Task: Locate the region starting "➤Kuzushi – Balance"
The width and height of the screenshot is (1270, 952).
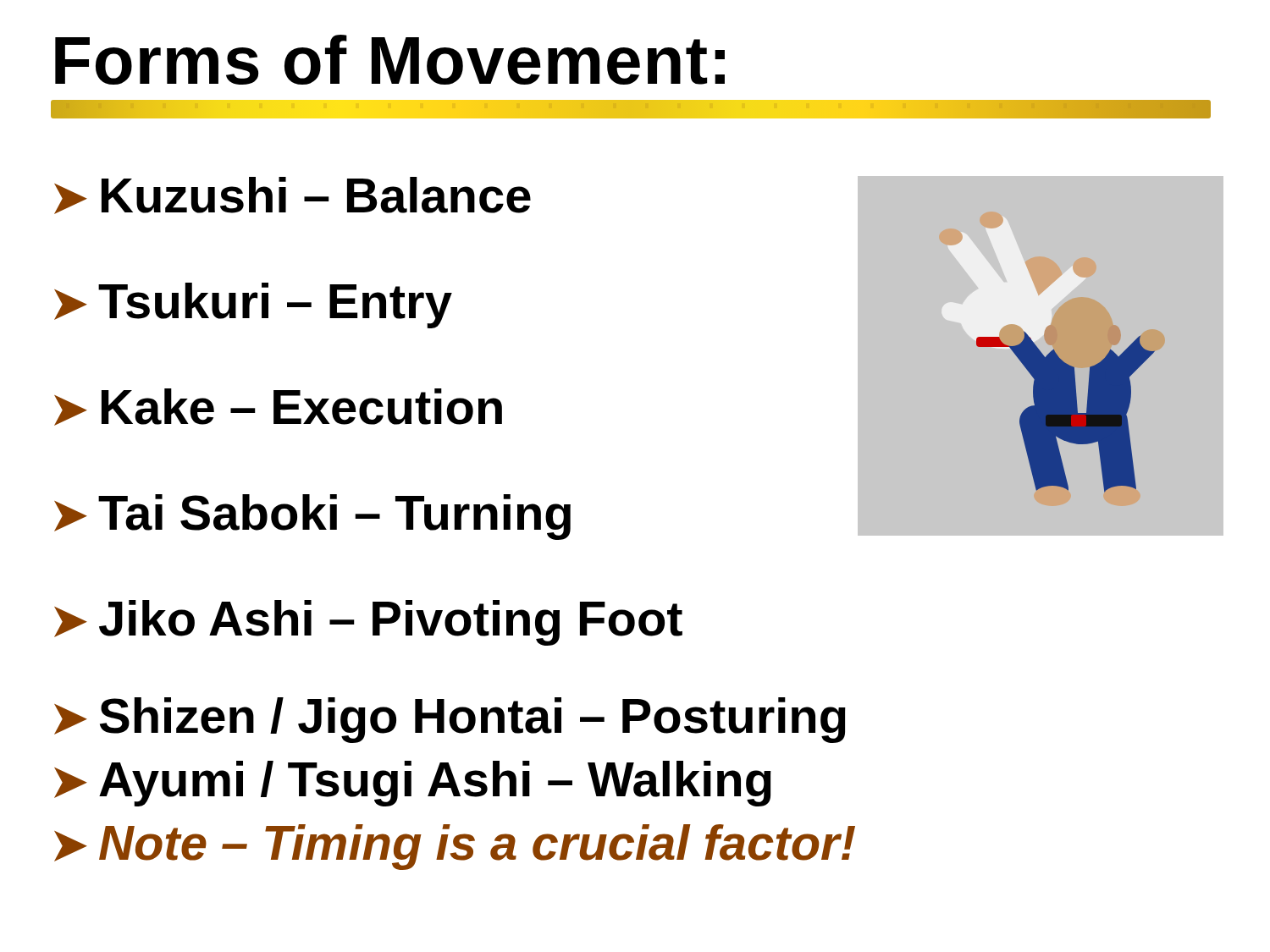Action: (432, 196)
